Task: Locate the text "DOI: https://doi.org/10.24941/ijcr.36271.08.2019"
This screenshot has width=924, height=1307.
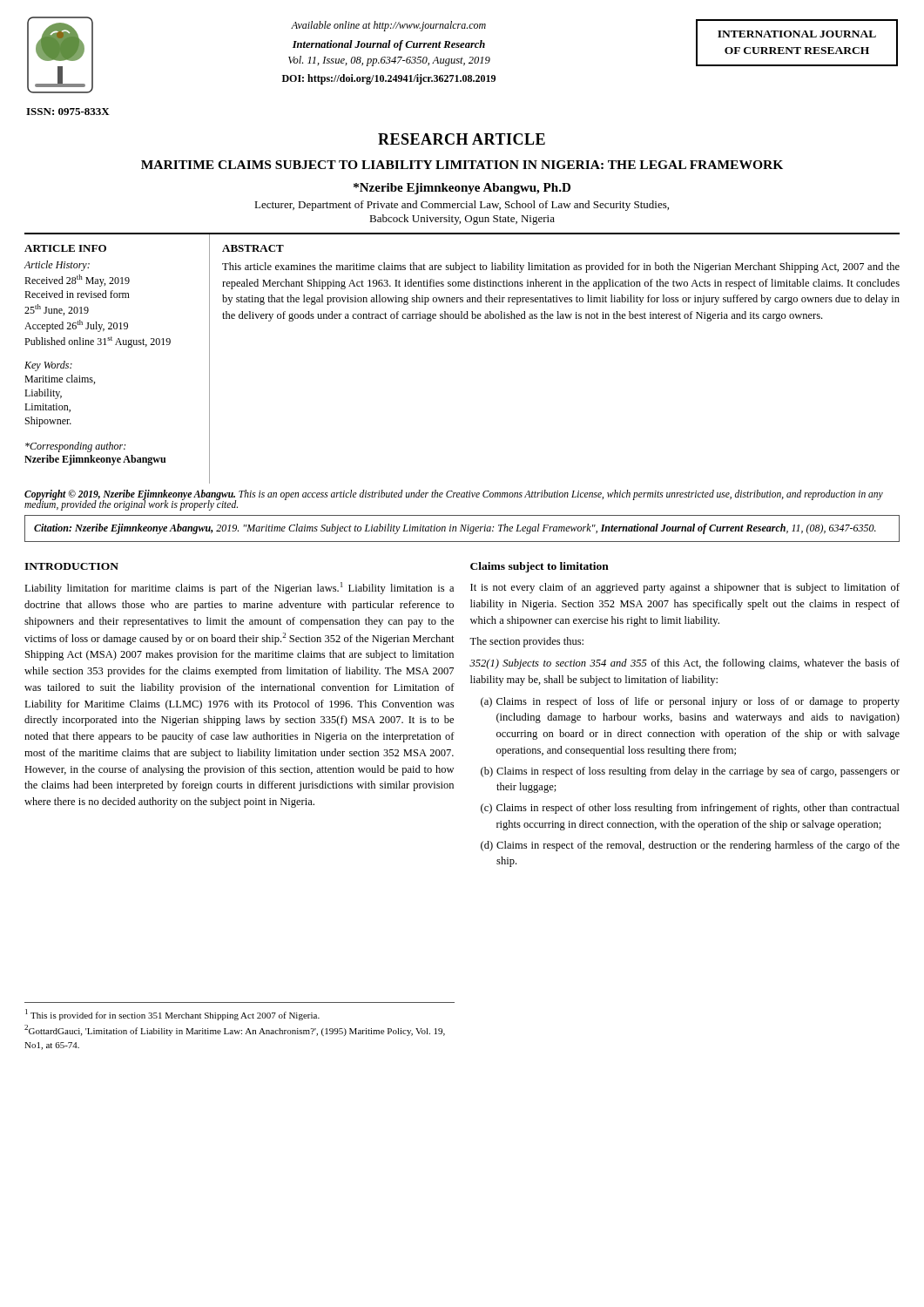Action: point(389,78)
